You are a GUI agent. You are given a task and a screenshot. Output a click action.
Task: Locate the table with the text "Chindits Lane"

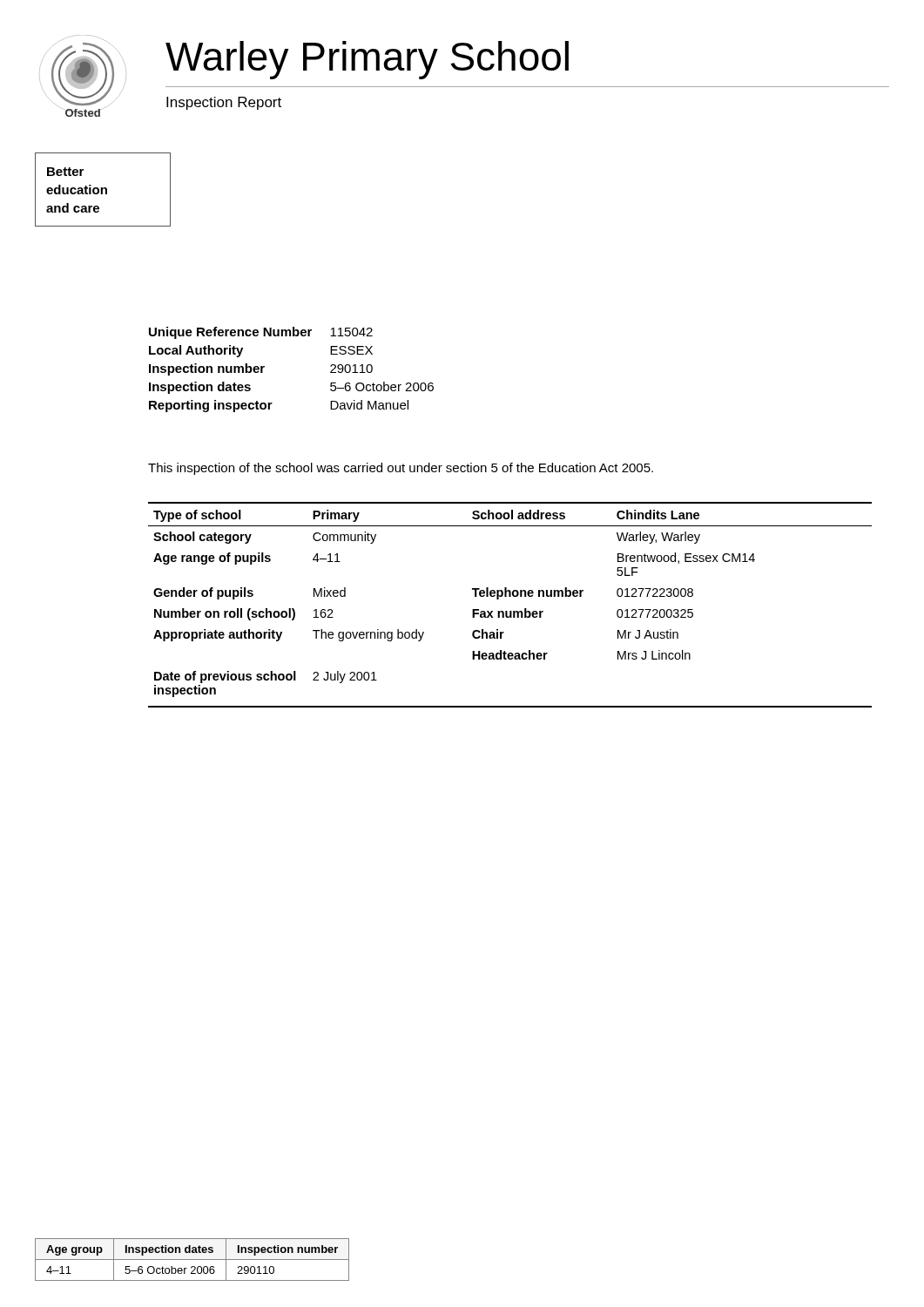pyautogui.click(x=510, y=606)
